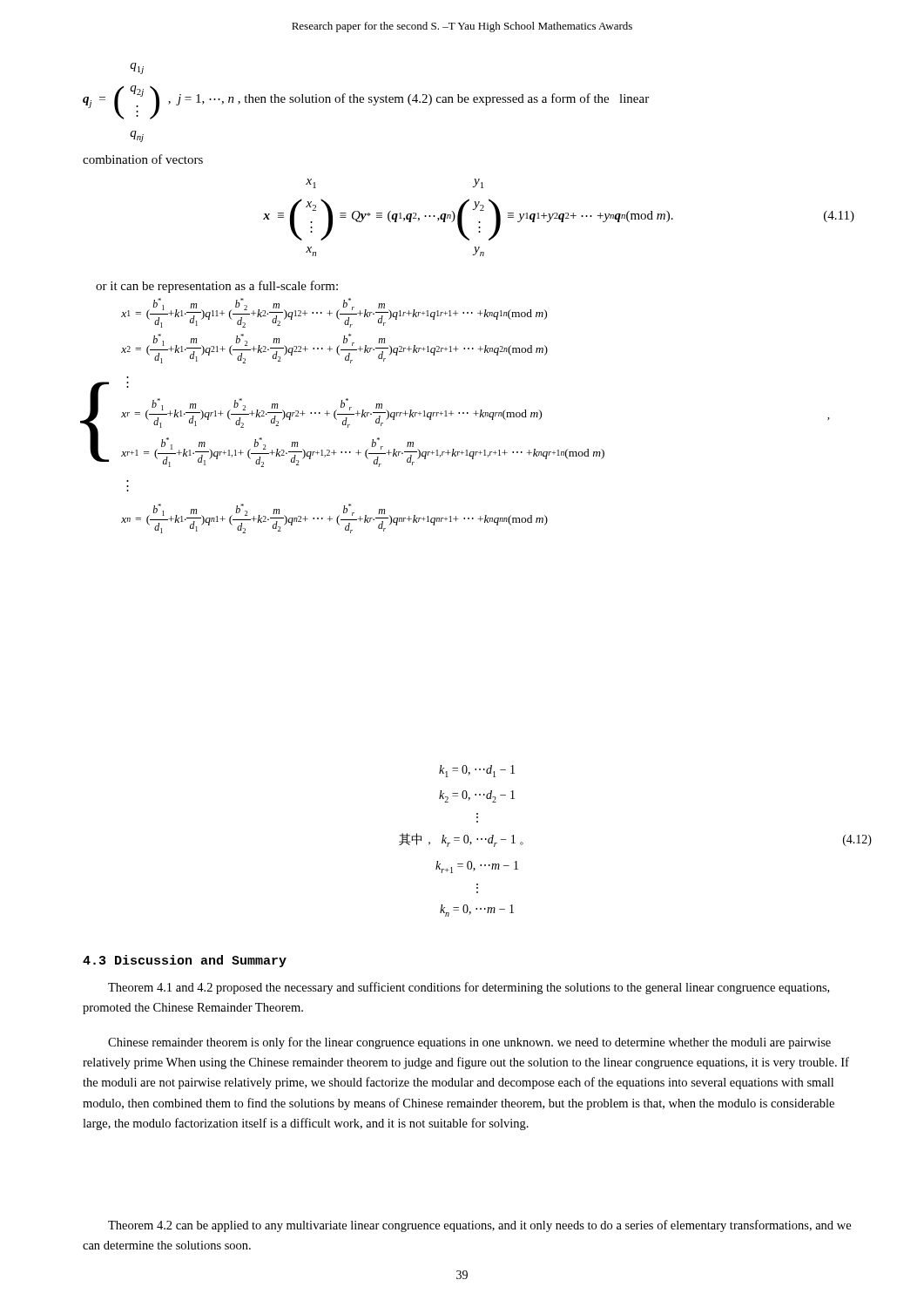Image resolution: width=924 pixels, height=1307 pixels.
Task: Point to the block beginning "Chinese remainder theorem is"
Action: (x=466, y=1083)
